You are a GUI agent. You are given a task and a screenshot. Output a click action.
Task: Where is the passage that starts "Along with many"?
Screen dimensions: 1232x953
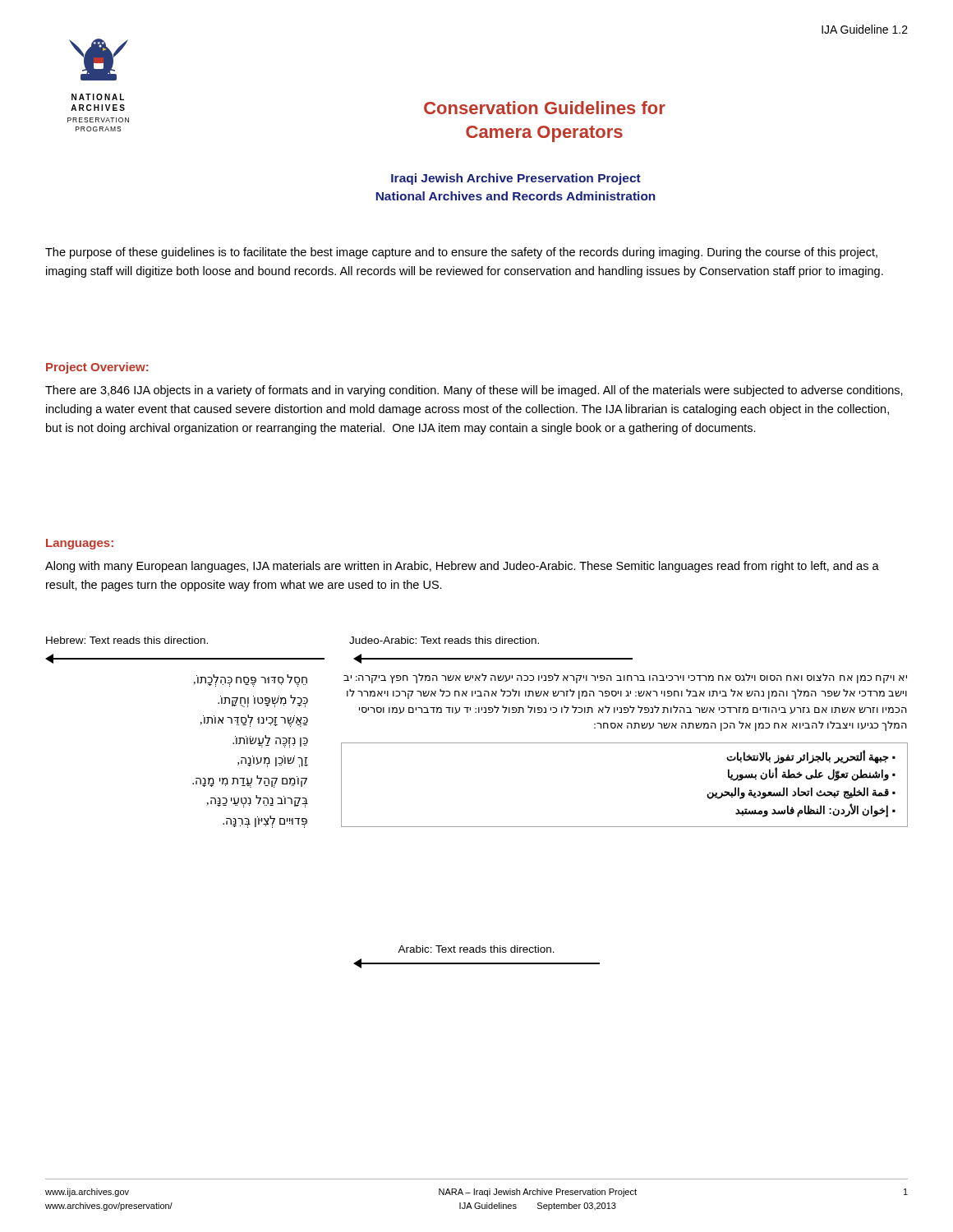[x=462, y=575]
